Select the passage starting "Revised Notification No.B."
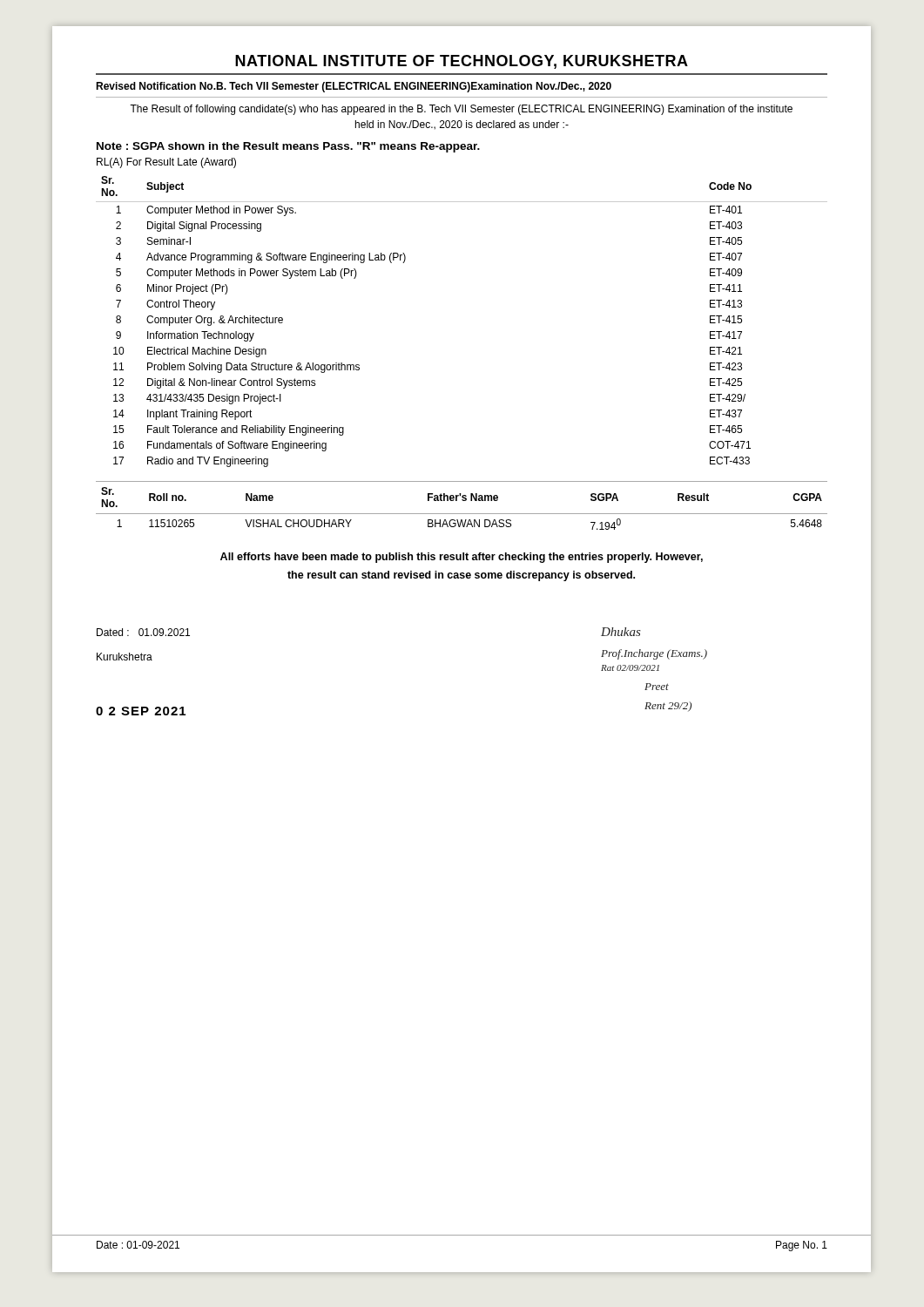This screenshot has width=924, height=1307. tap(354, 86)
